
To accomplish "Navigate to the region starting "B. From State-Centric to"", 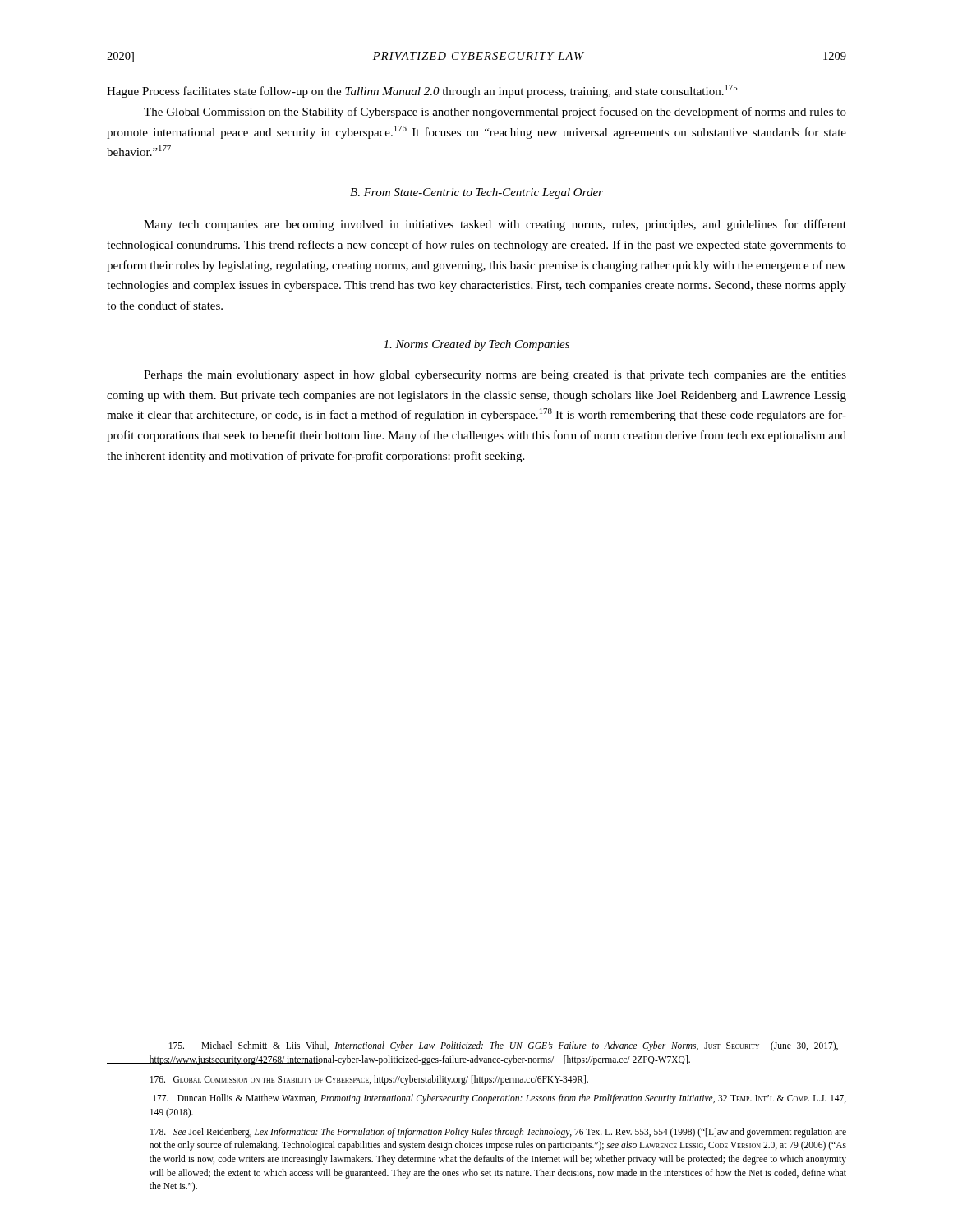I will 476,192.
